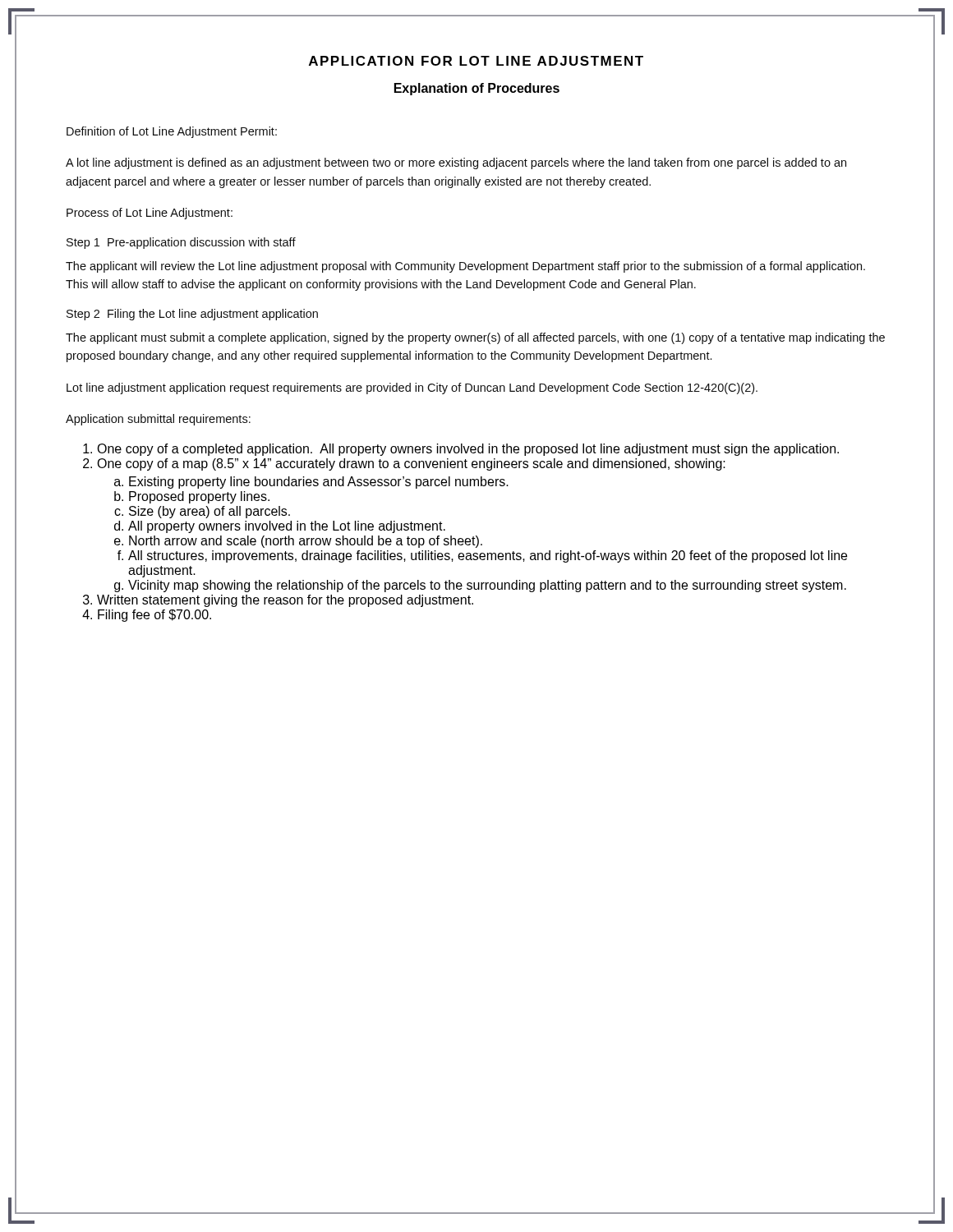Viewport: 953px width, 1232px height.
Task: Locate the list item with the text "Existing property line"
Action: click(x=508, y=482)
